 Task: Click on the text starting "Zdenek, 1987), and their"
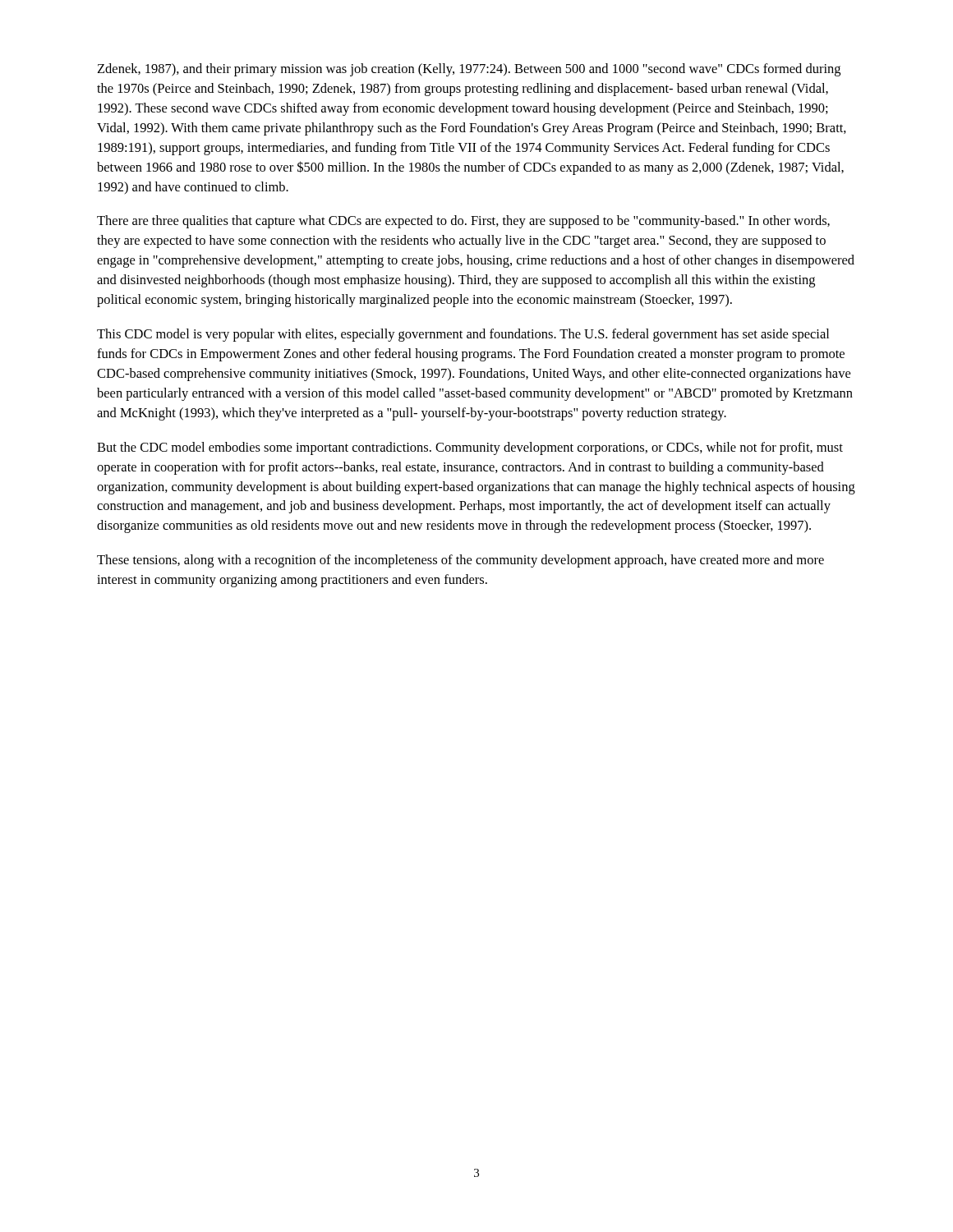click(x=472, y=128)
